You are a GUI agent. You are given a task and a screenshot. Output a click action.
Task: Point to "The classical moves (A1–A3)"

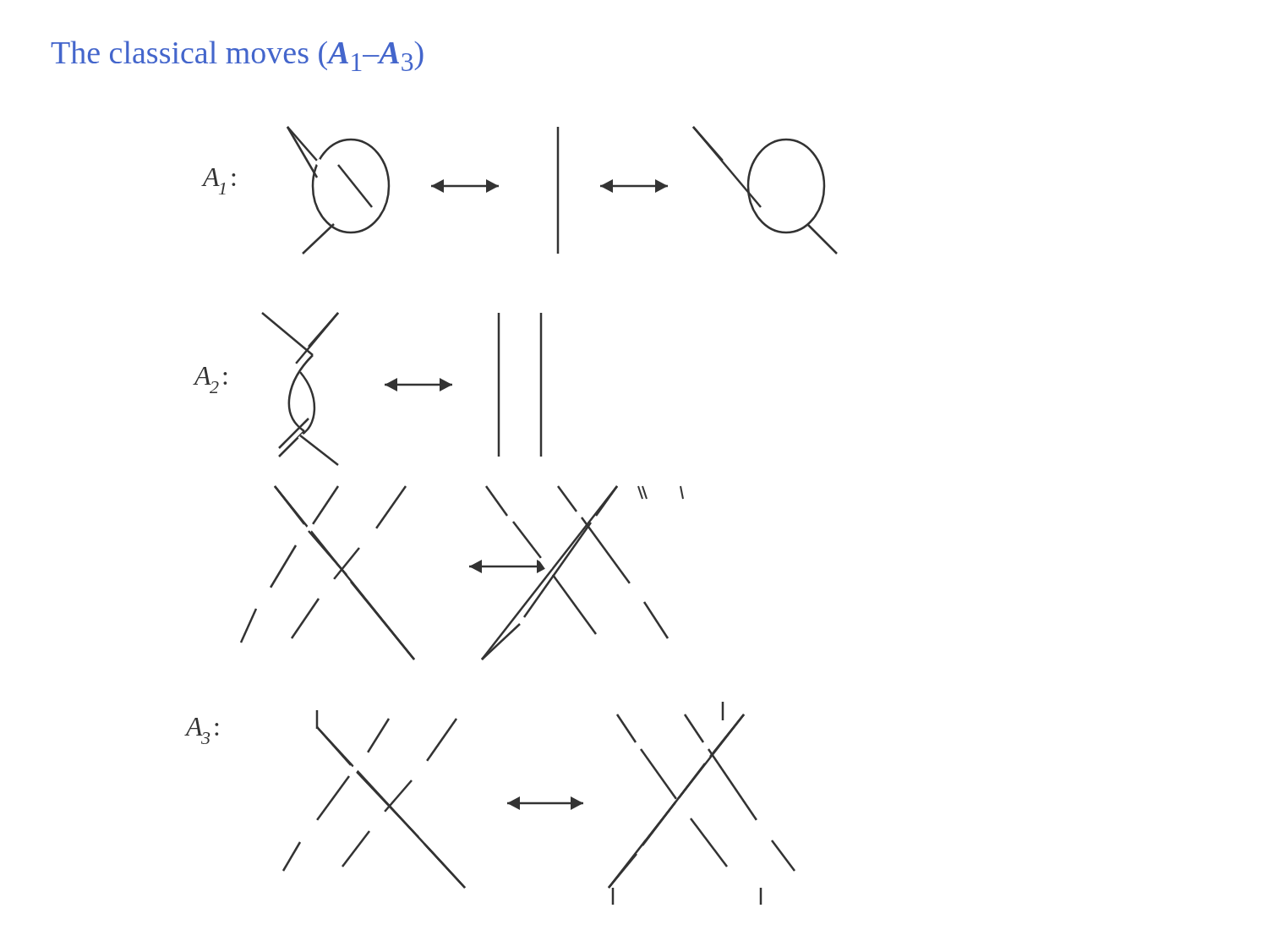click(x=238, y=56)
